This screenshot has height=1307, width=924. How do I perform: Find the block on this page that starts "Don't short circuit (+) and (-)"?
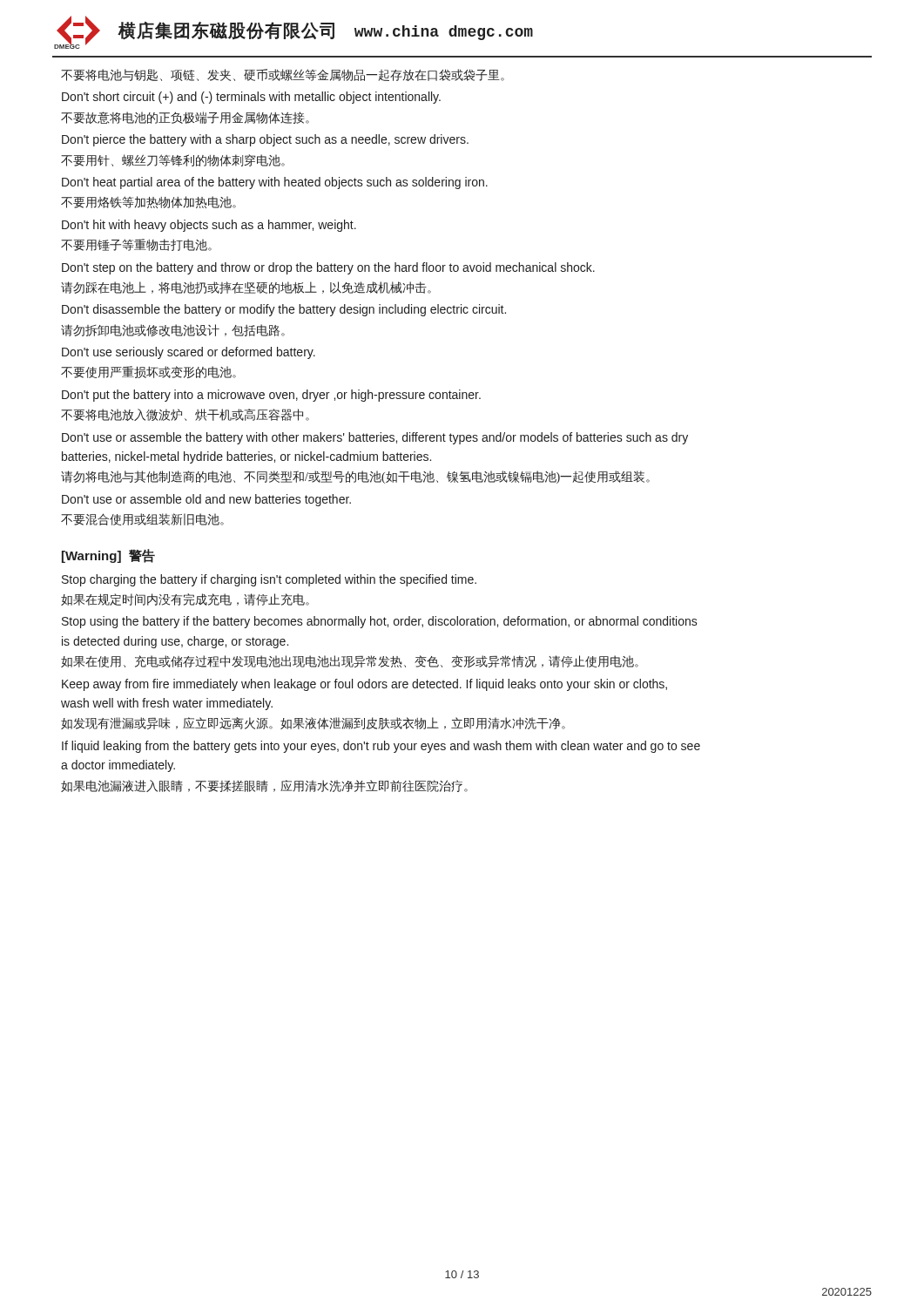(x=251, y=98)
